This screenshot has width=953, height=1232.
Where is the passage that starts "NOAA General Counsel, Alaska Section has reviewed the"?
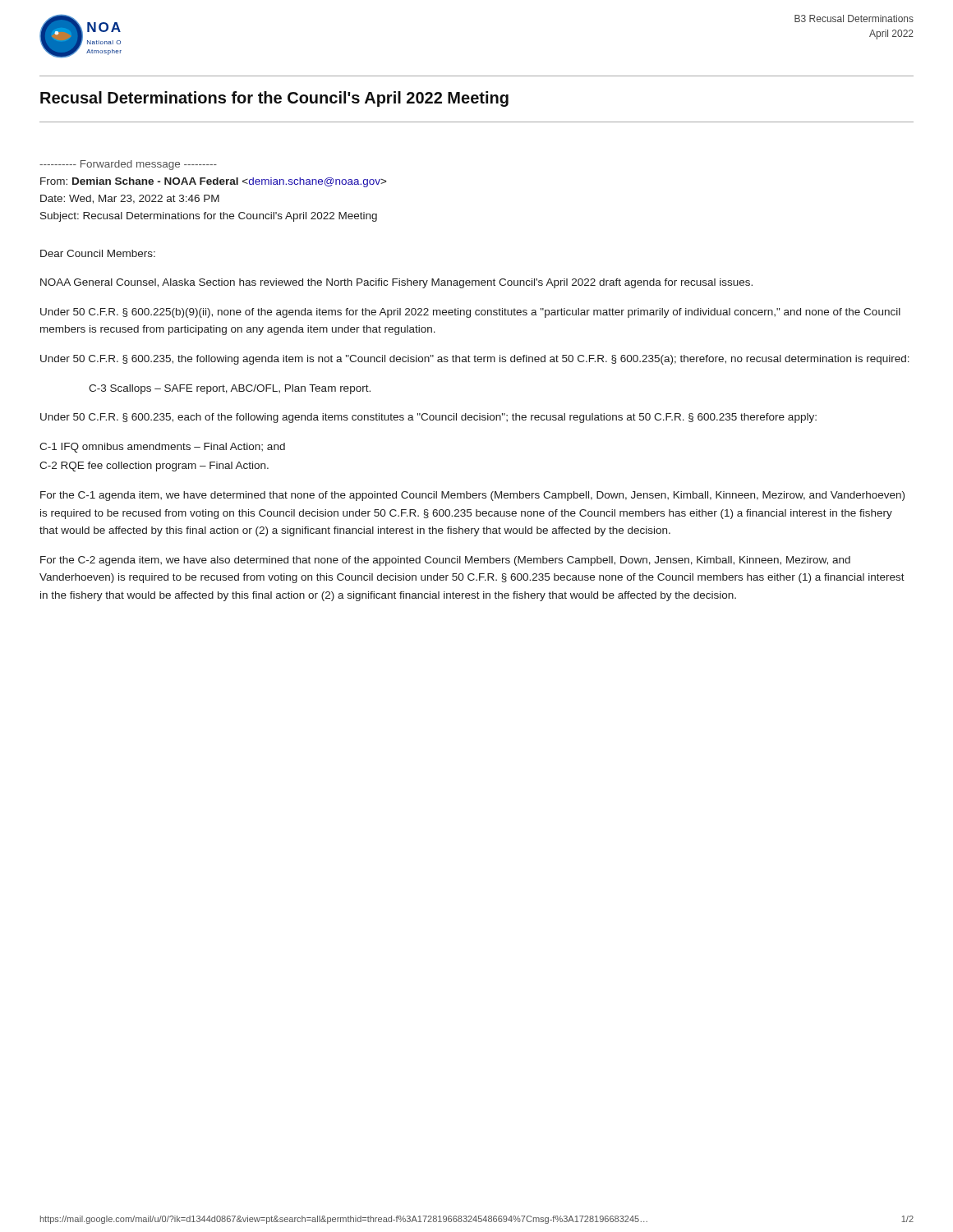(x=397, y=282)
